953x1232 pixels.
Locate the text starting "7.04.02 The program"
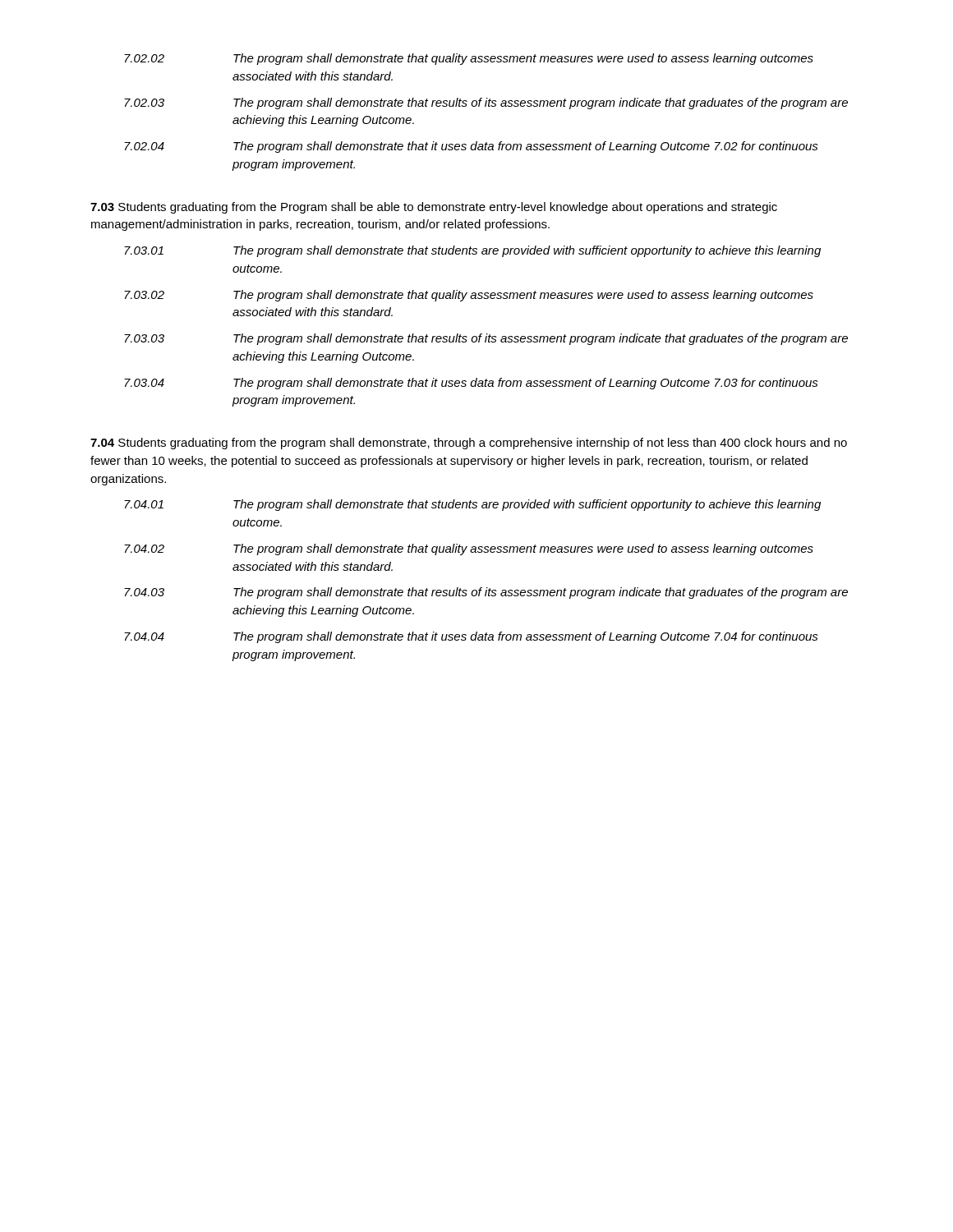click(x=476, y=557)
